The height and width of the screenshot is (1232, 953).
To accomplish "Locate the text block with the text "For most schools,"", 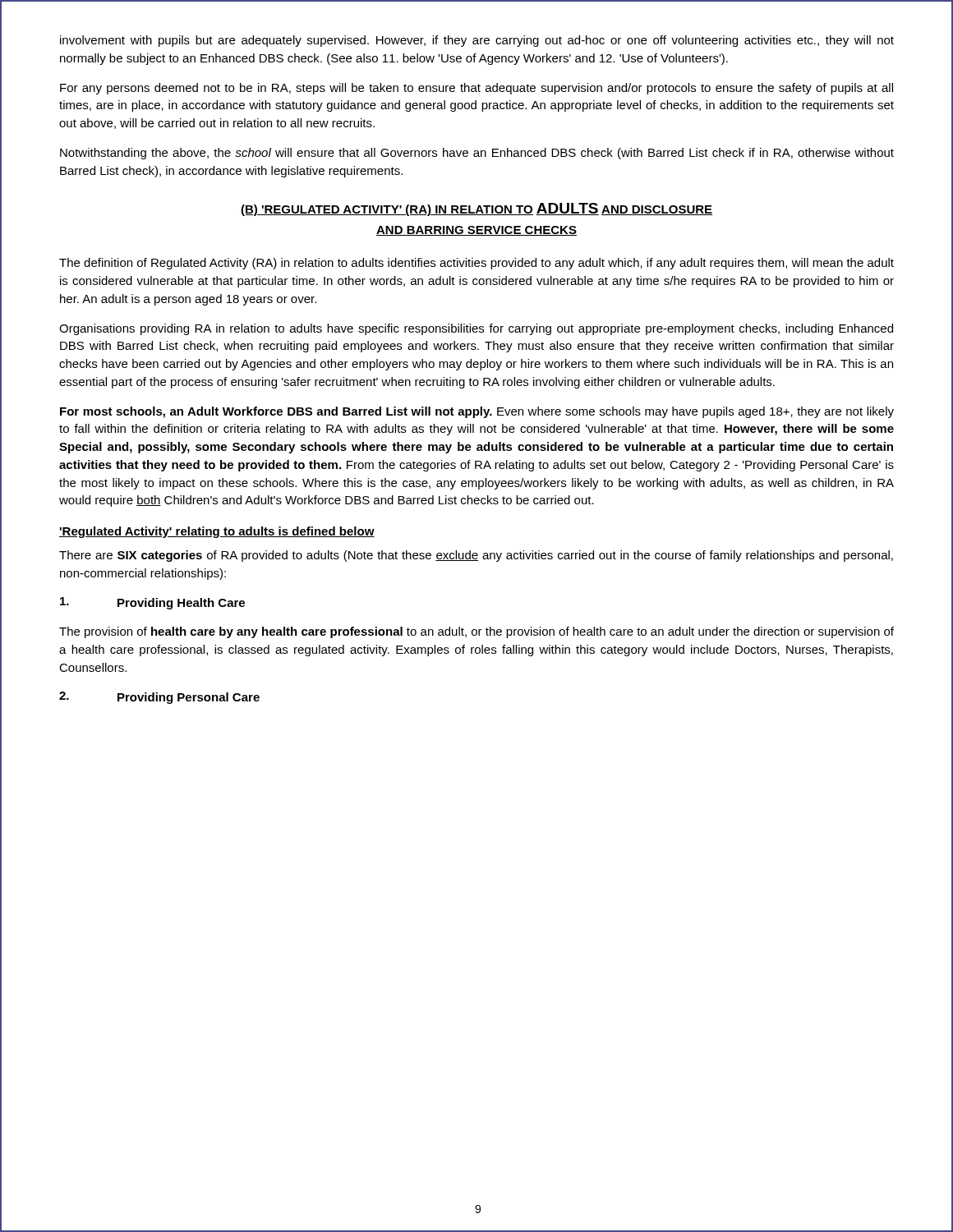I will point(476,456).
